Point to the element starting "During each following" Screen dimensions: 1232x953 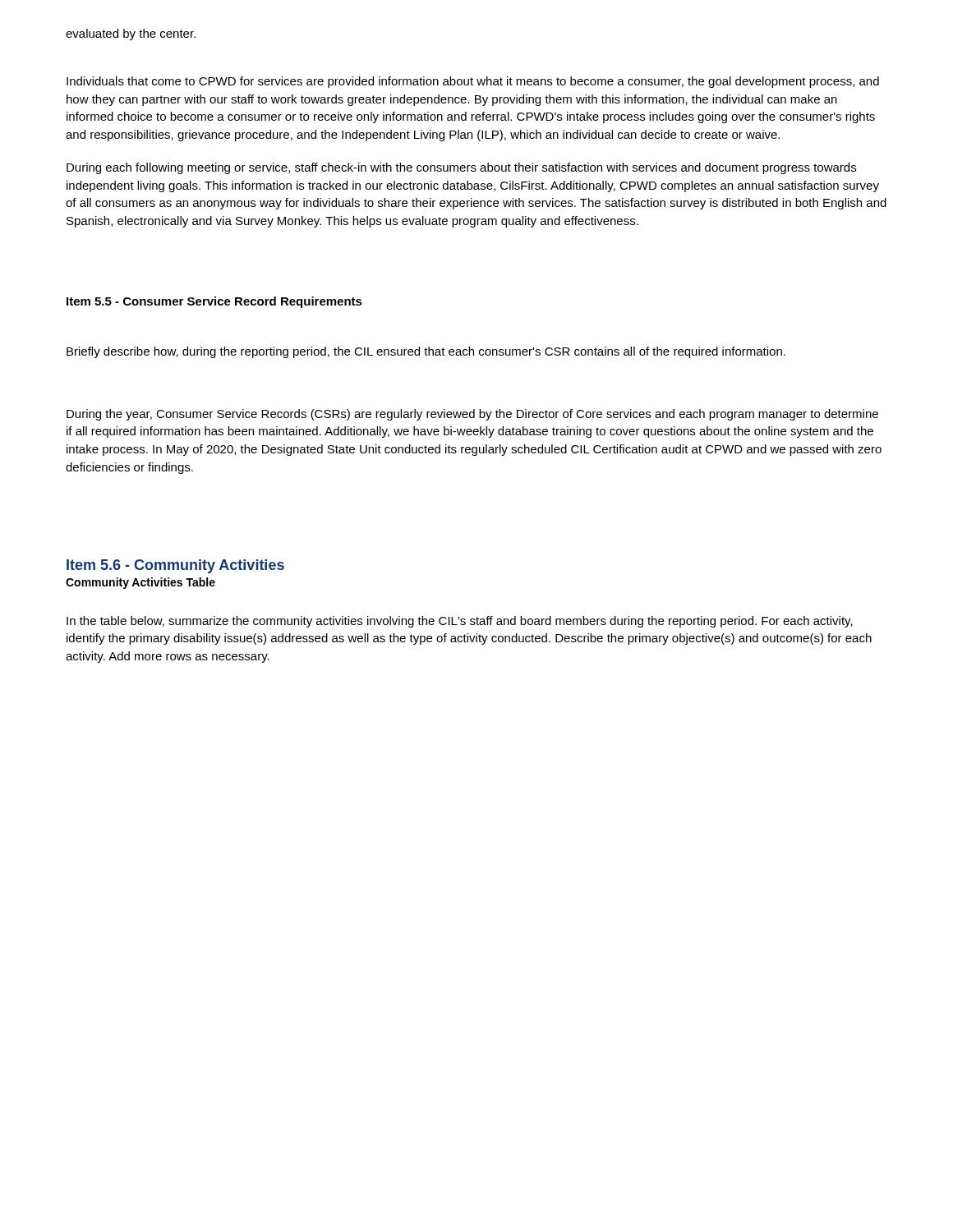476,194
